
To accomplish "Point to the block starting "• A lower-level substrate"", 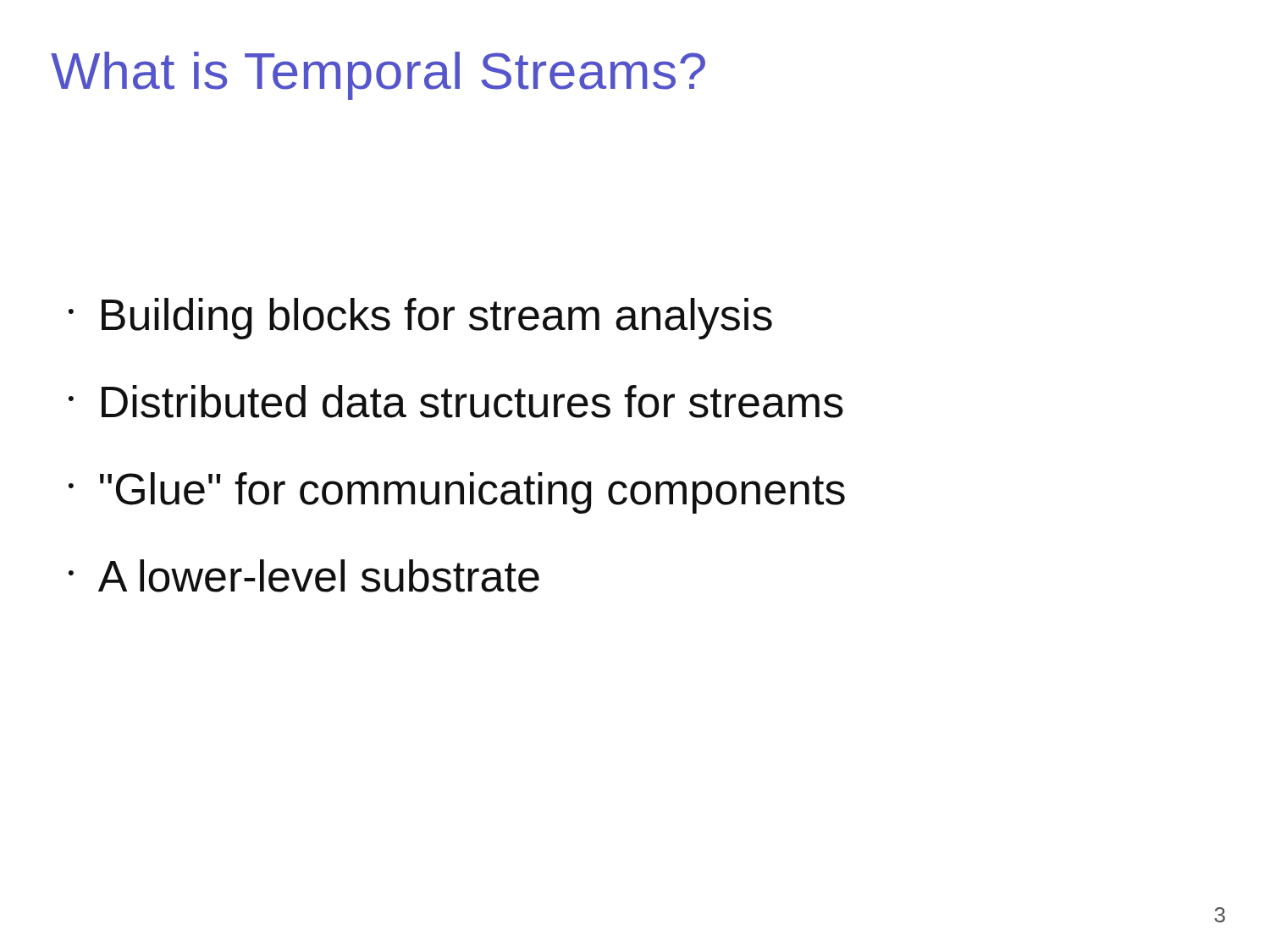I will pyautogui.click(x=304, y=577).
